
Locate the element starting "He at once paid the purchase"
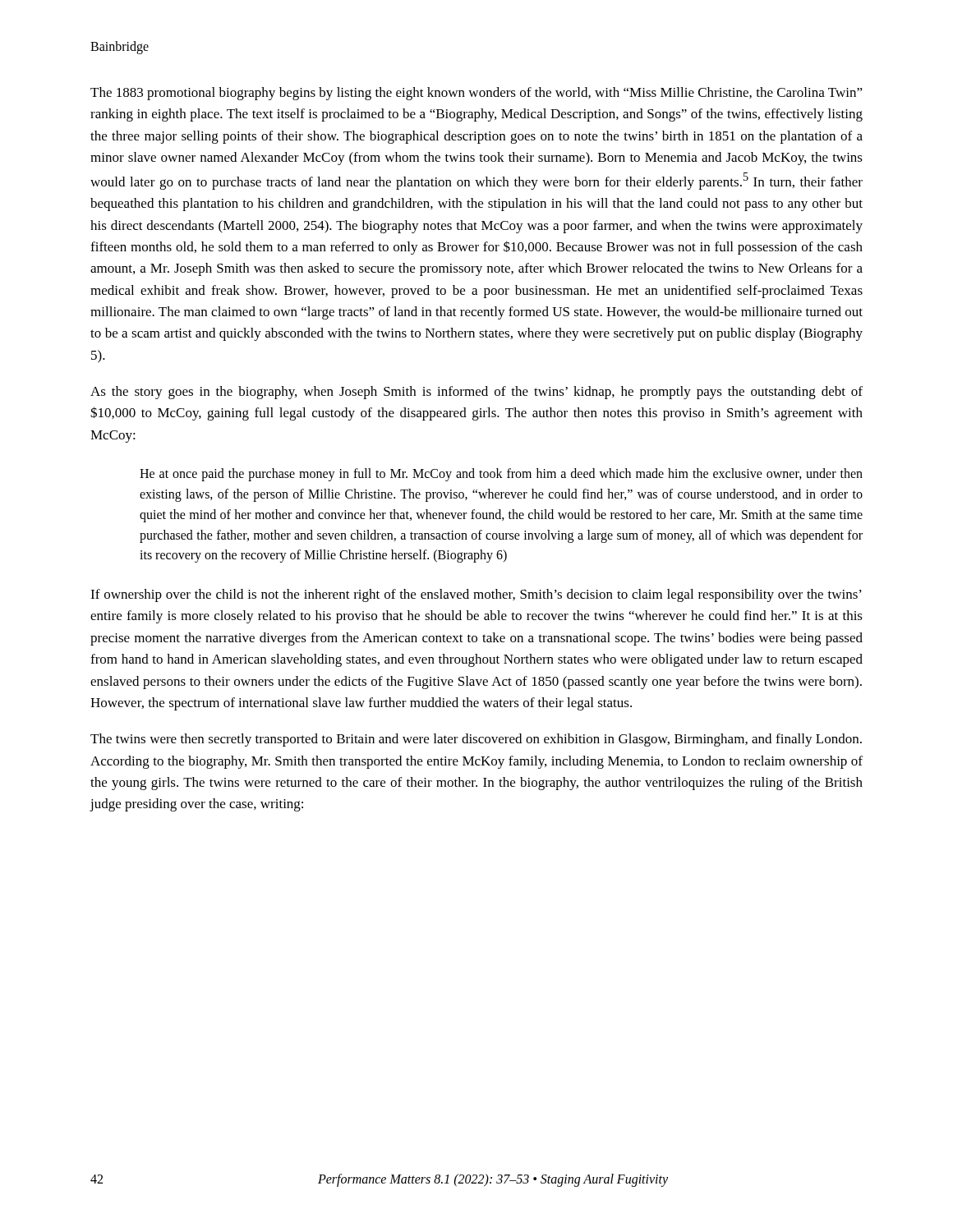click(501, 514)
